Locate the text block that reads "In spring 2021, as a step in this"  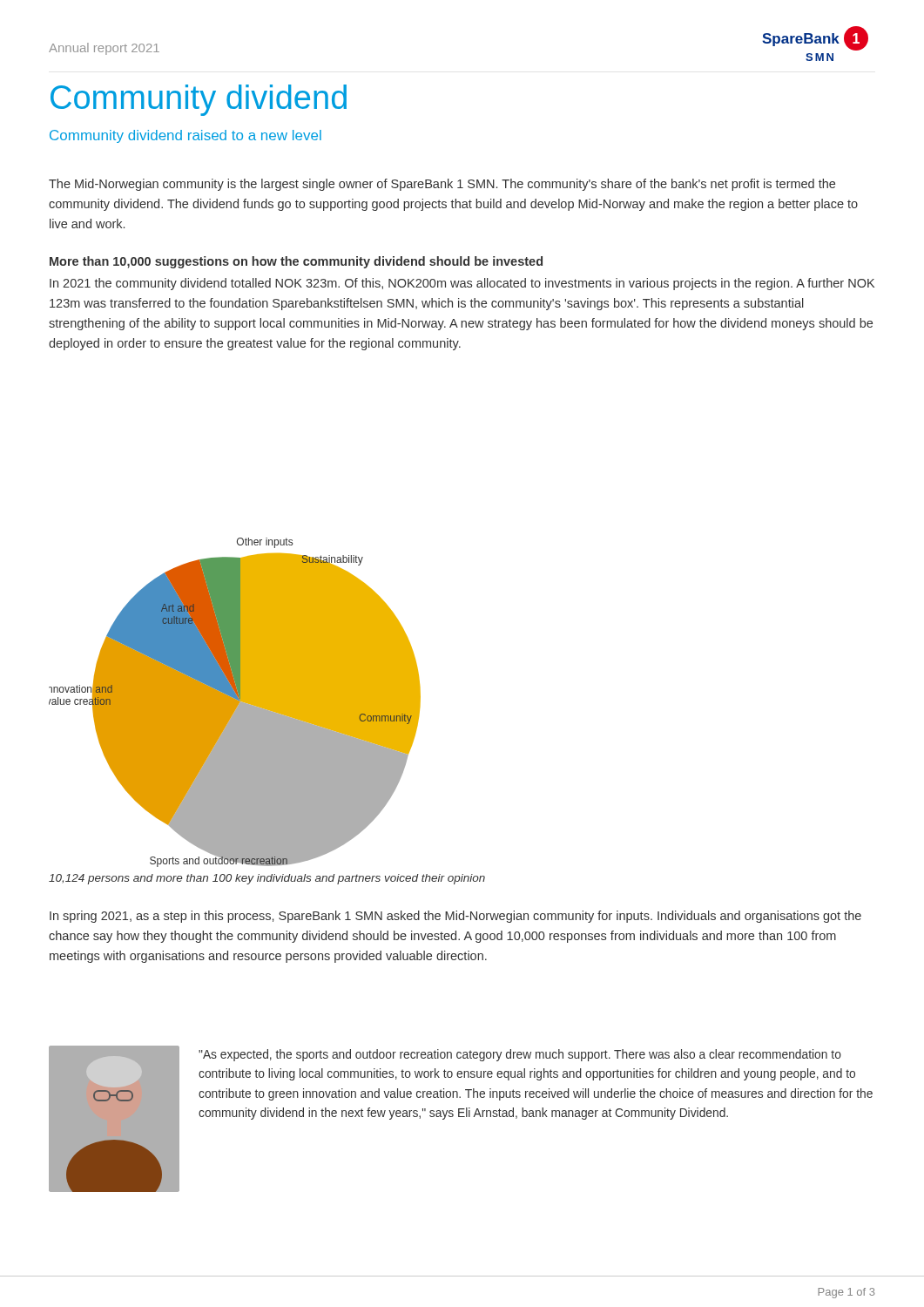click(455, 936)
